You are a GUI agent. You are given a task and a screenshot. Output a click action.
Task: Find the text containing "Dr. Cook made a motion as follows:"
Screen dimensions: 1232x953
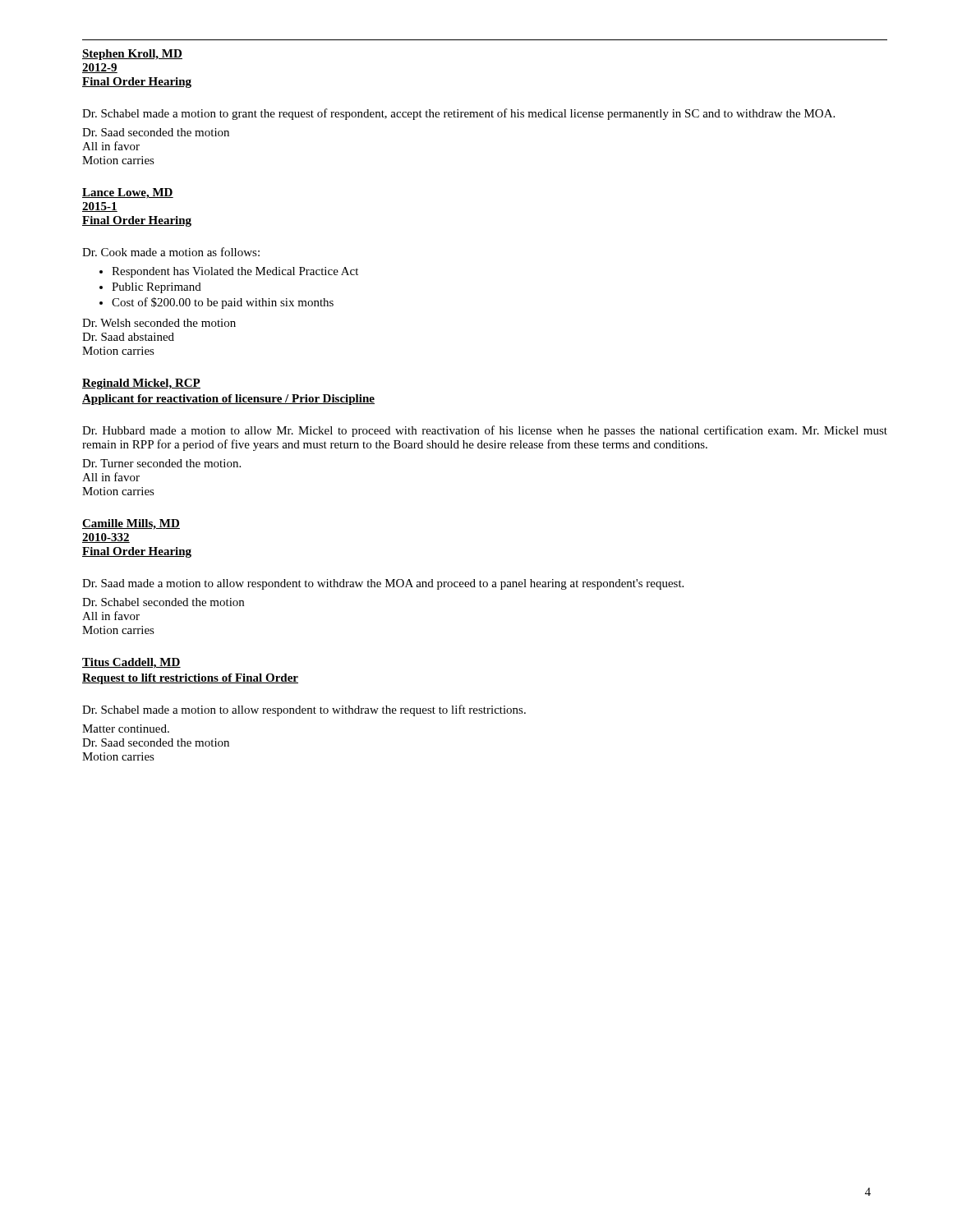[171, 252]
